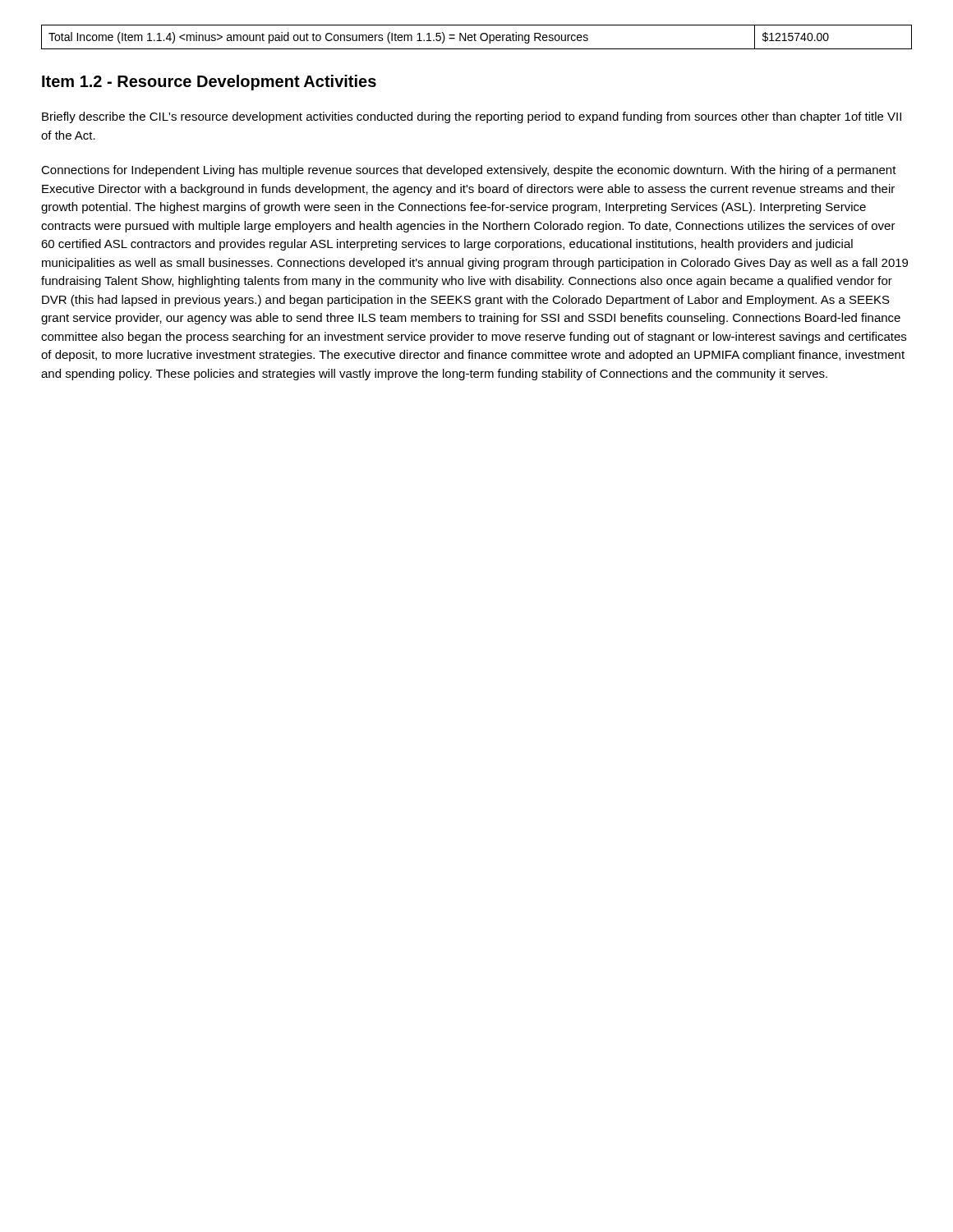
Task: Locate the block of text that opens with "Briefly describe the CIL's"
Action: (x=472, y=125)
